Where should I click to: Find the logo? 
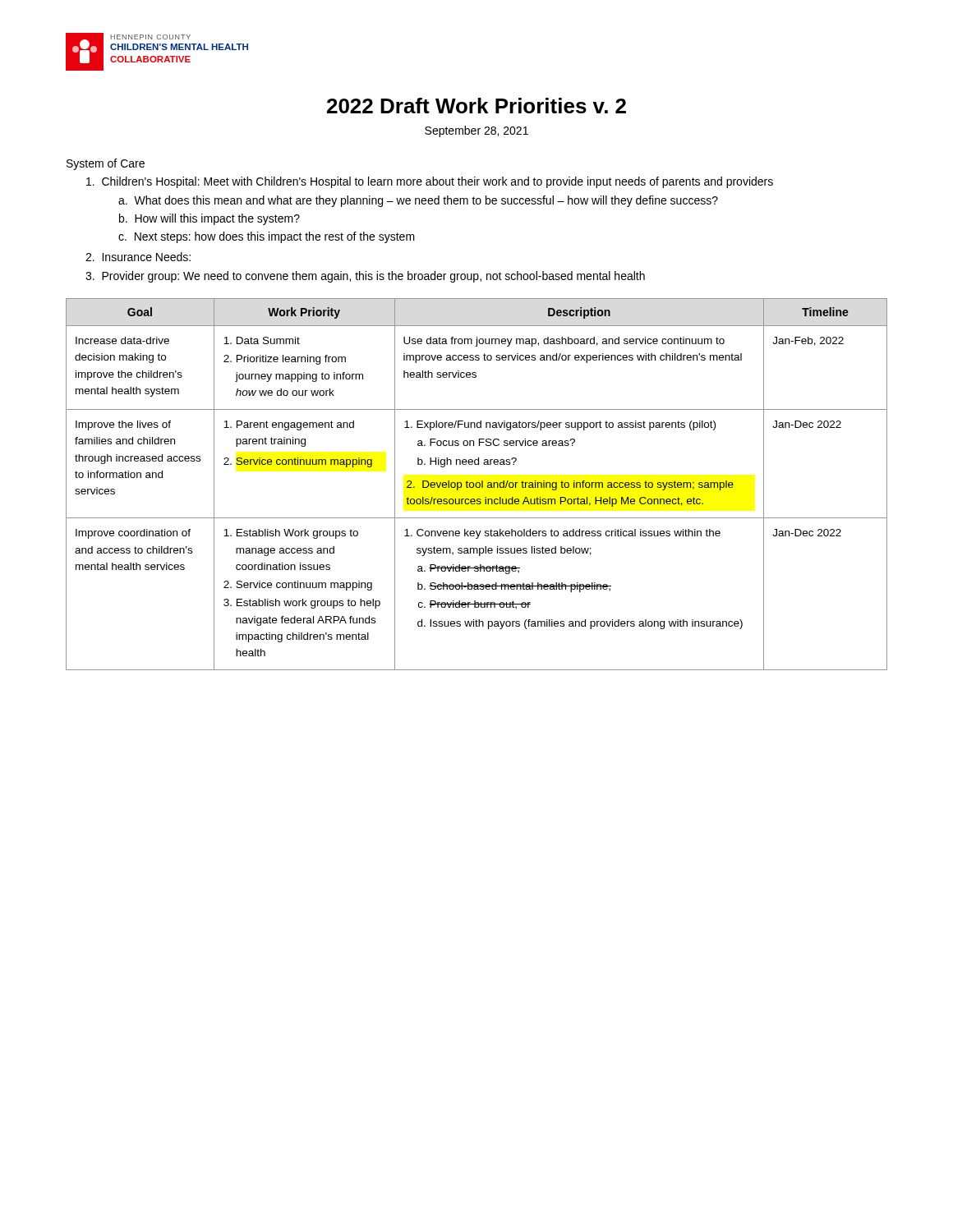476,52
